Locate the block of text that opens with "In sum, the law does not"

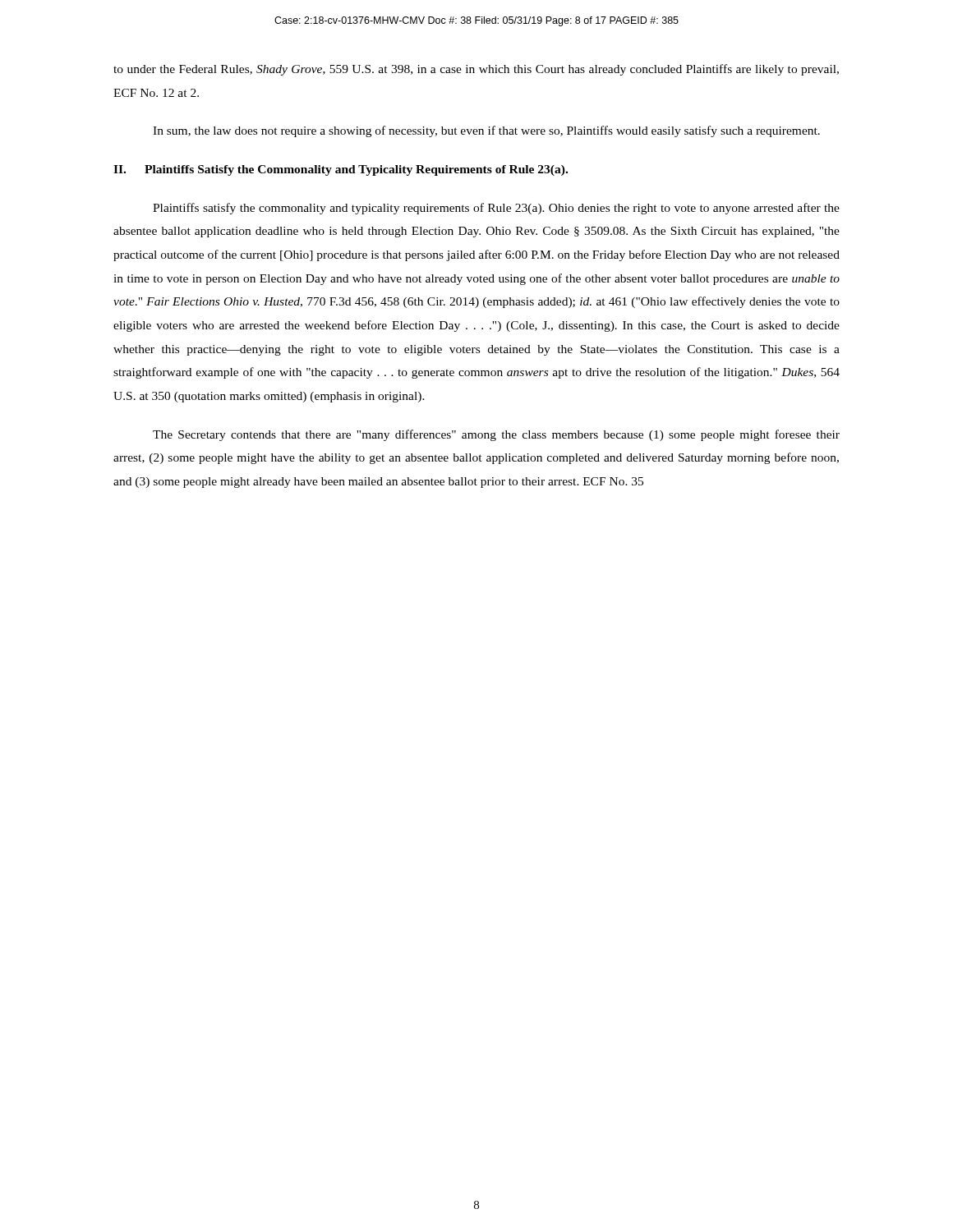[487, 130]
